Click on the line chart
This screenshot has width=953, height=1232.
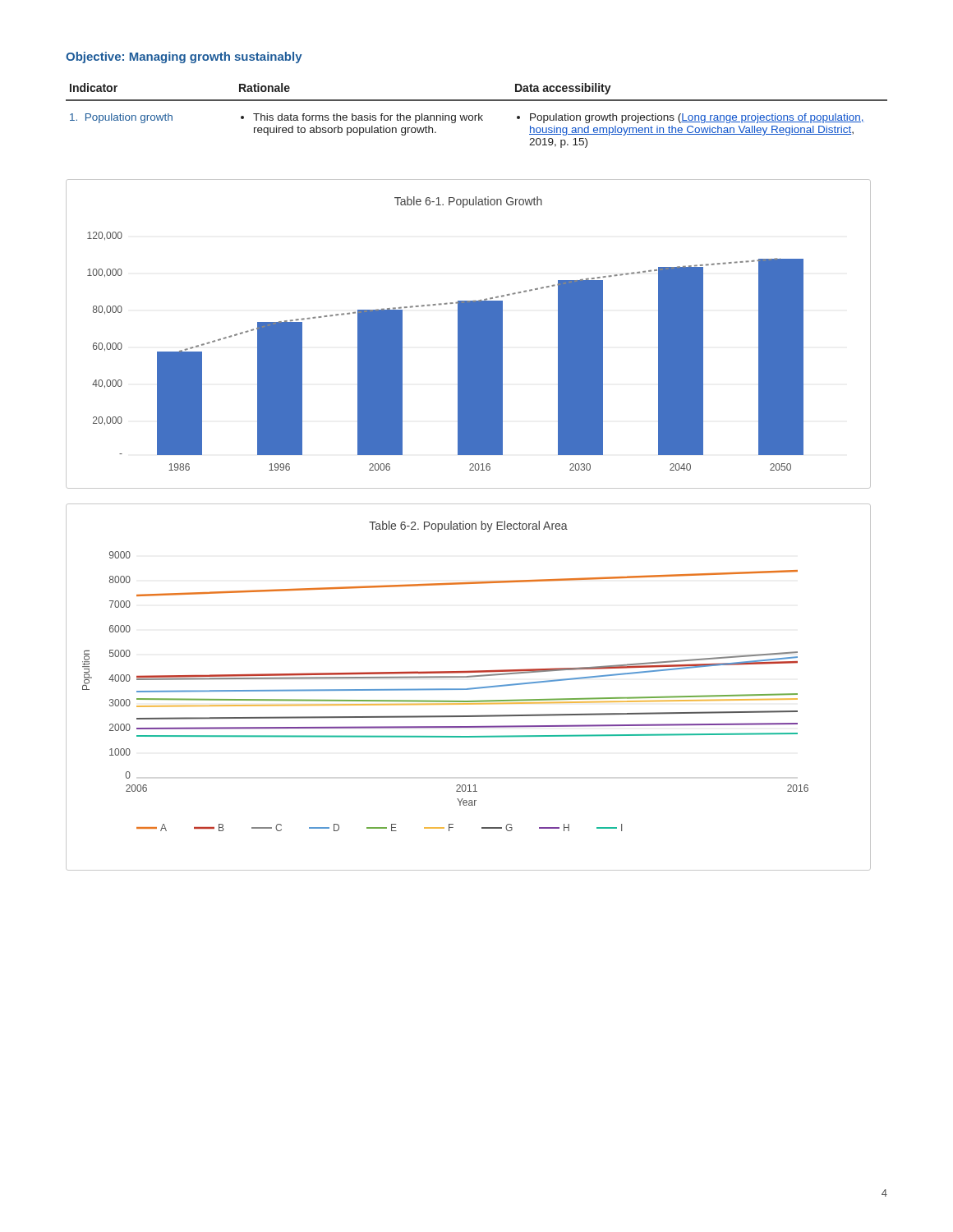click(x=468, y=687)
